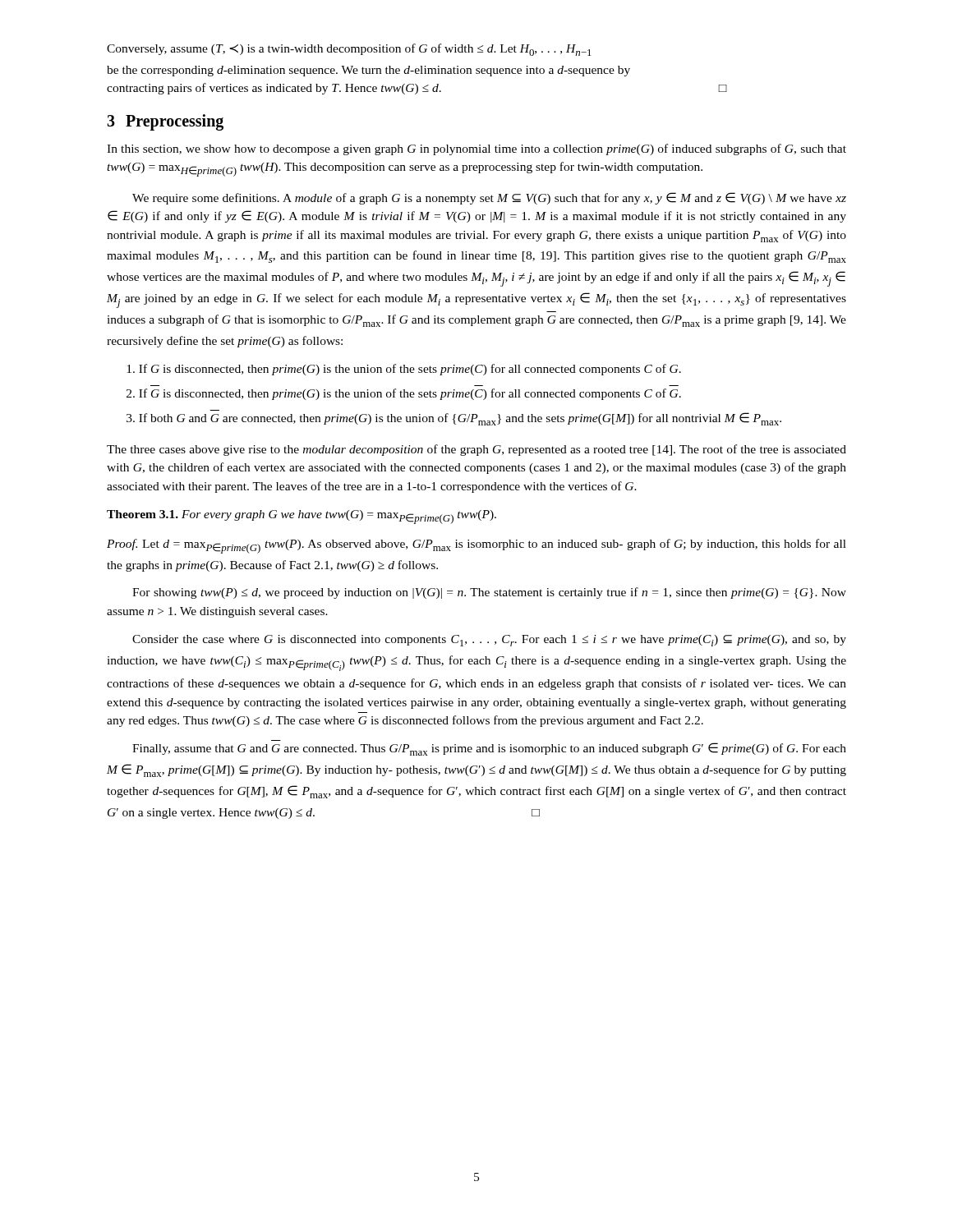The height and width of the screenshot is (1232, 953).
Task: Click on the text block that says "Conversely, assume (T, ≺) is a twin-width"
Action: tap(476, 68)
